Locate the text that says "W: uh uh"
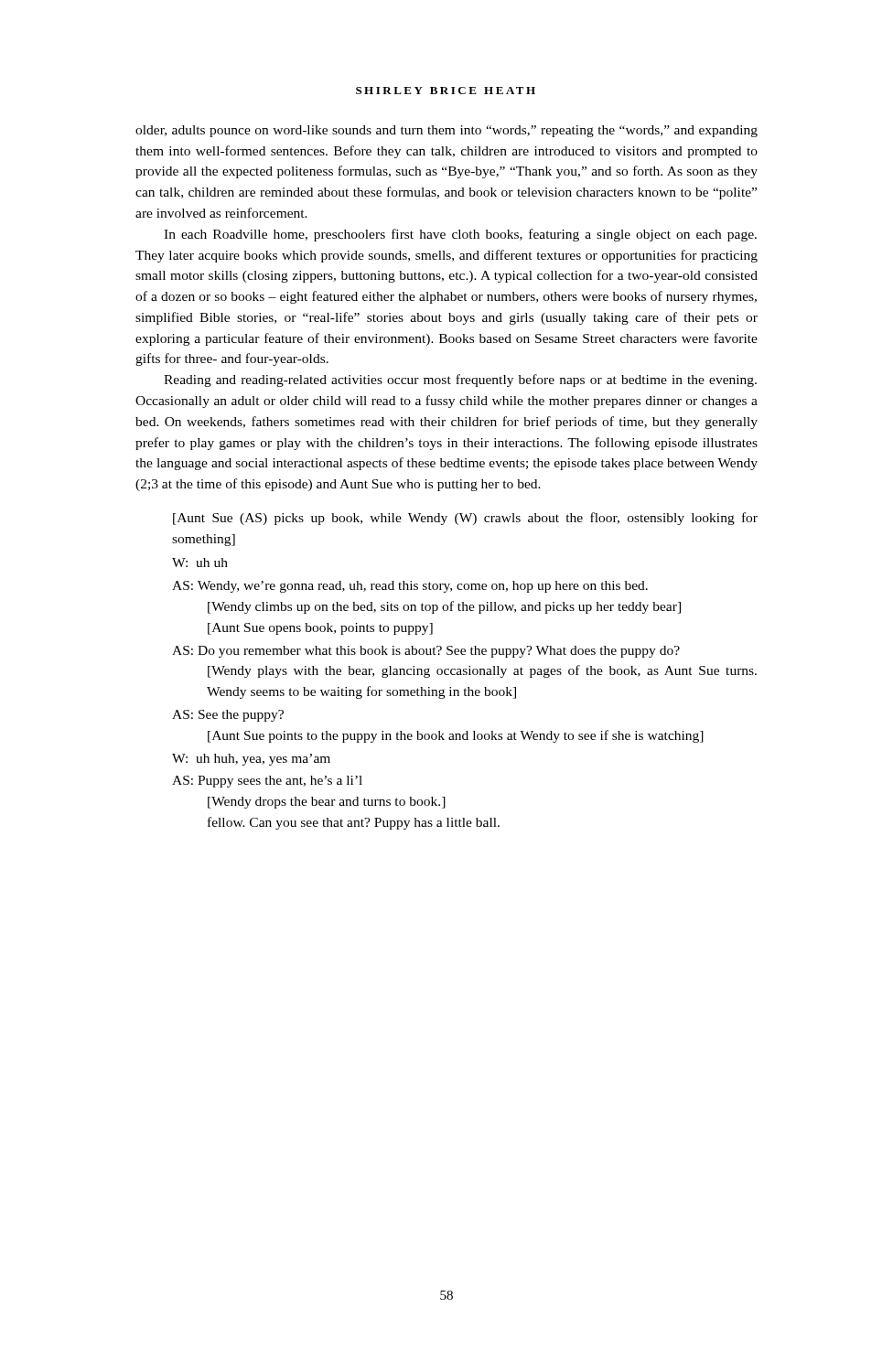893x1372 pixels. [x=200, y=562]
